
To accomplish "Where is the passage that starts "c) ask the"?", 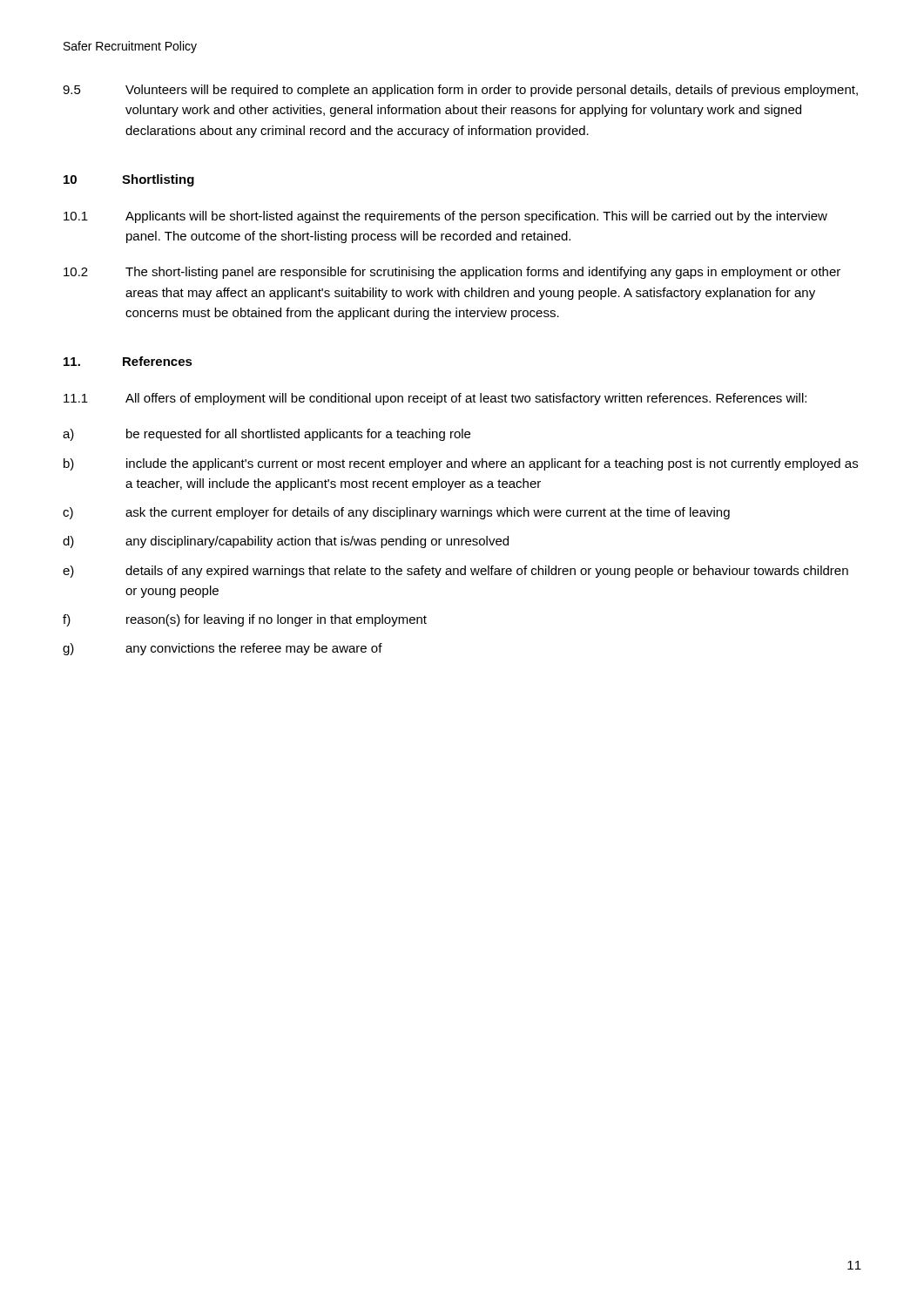I will click(462, 512).
